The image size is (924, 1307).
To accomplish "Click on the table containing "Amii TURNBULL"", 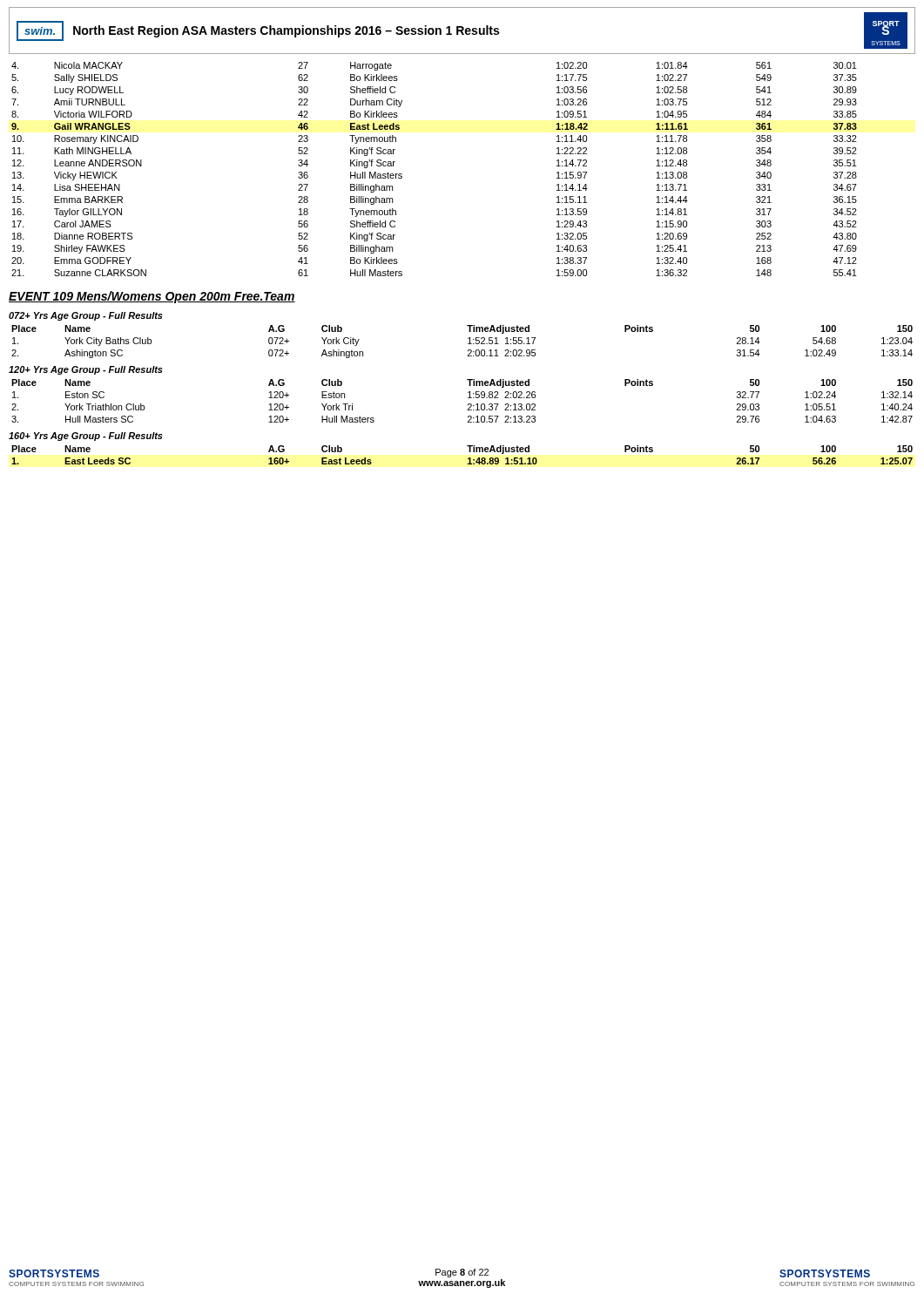I will pyautogui.click(x=462, y=169).
